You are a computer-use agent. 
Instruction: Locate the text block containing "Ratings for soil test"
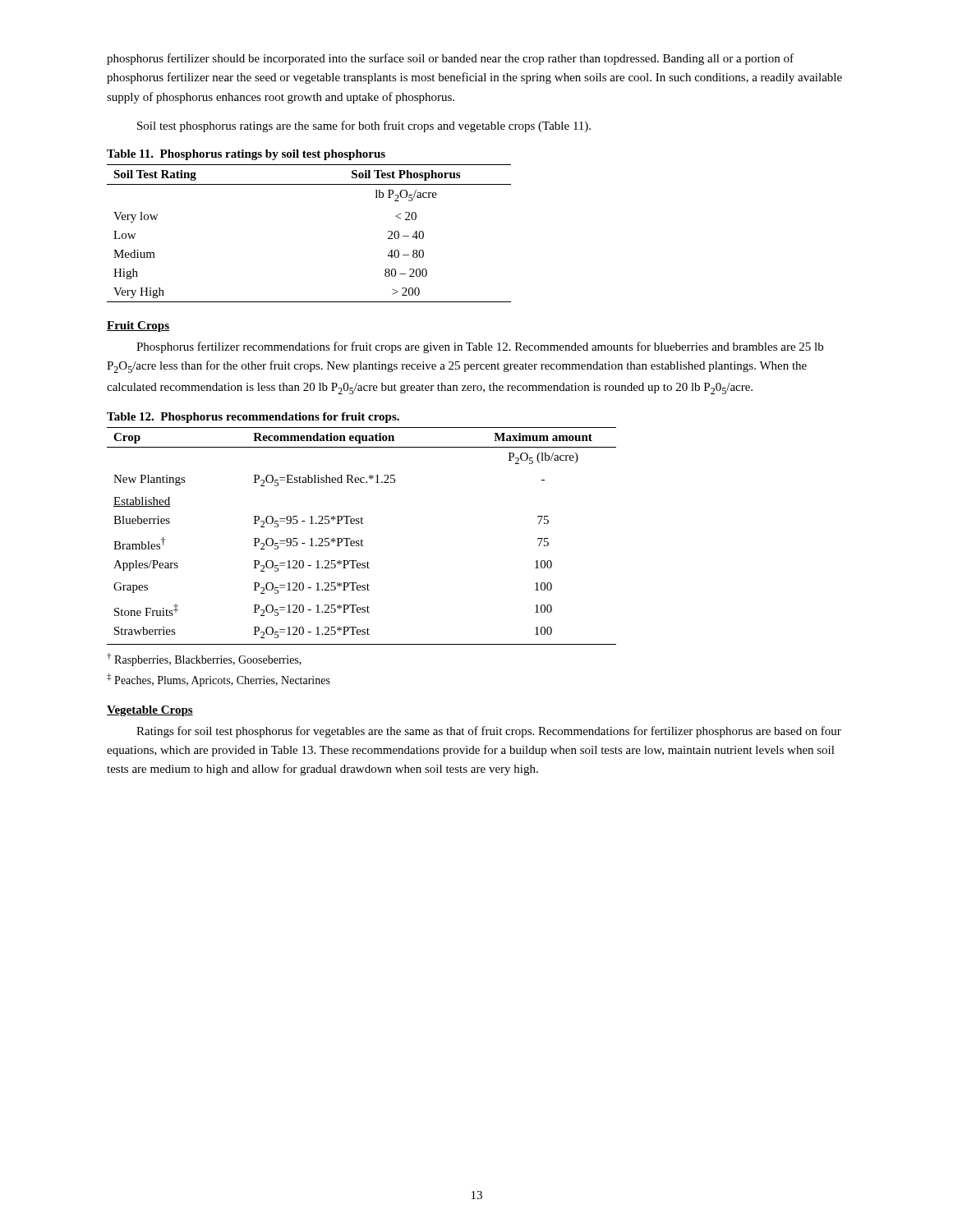pos(476,751)
